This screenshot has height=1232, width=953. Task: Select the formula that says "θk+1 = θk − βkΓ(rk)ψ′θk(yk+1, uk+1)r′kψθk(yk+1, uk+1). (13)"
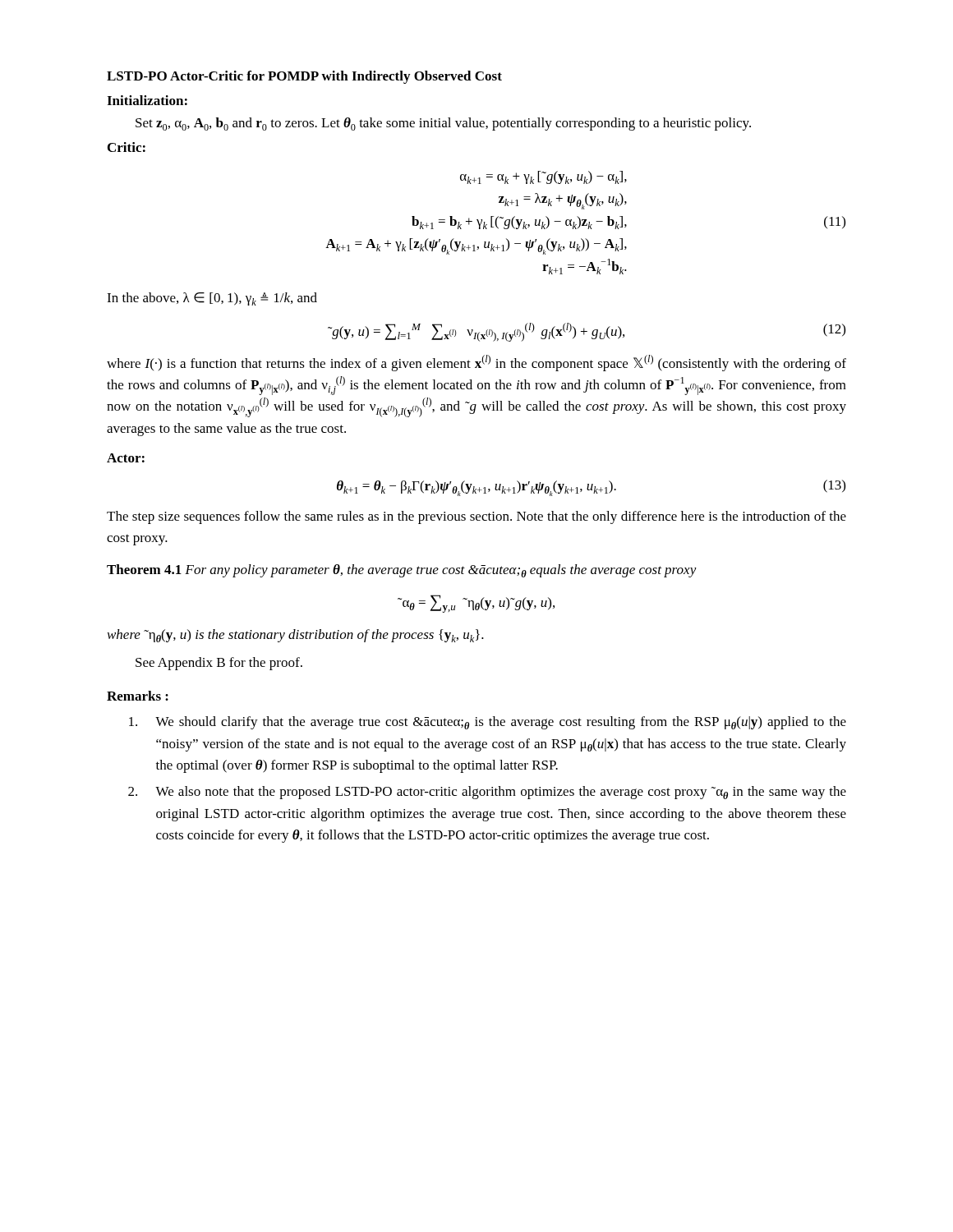coord(476,486)
